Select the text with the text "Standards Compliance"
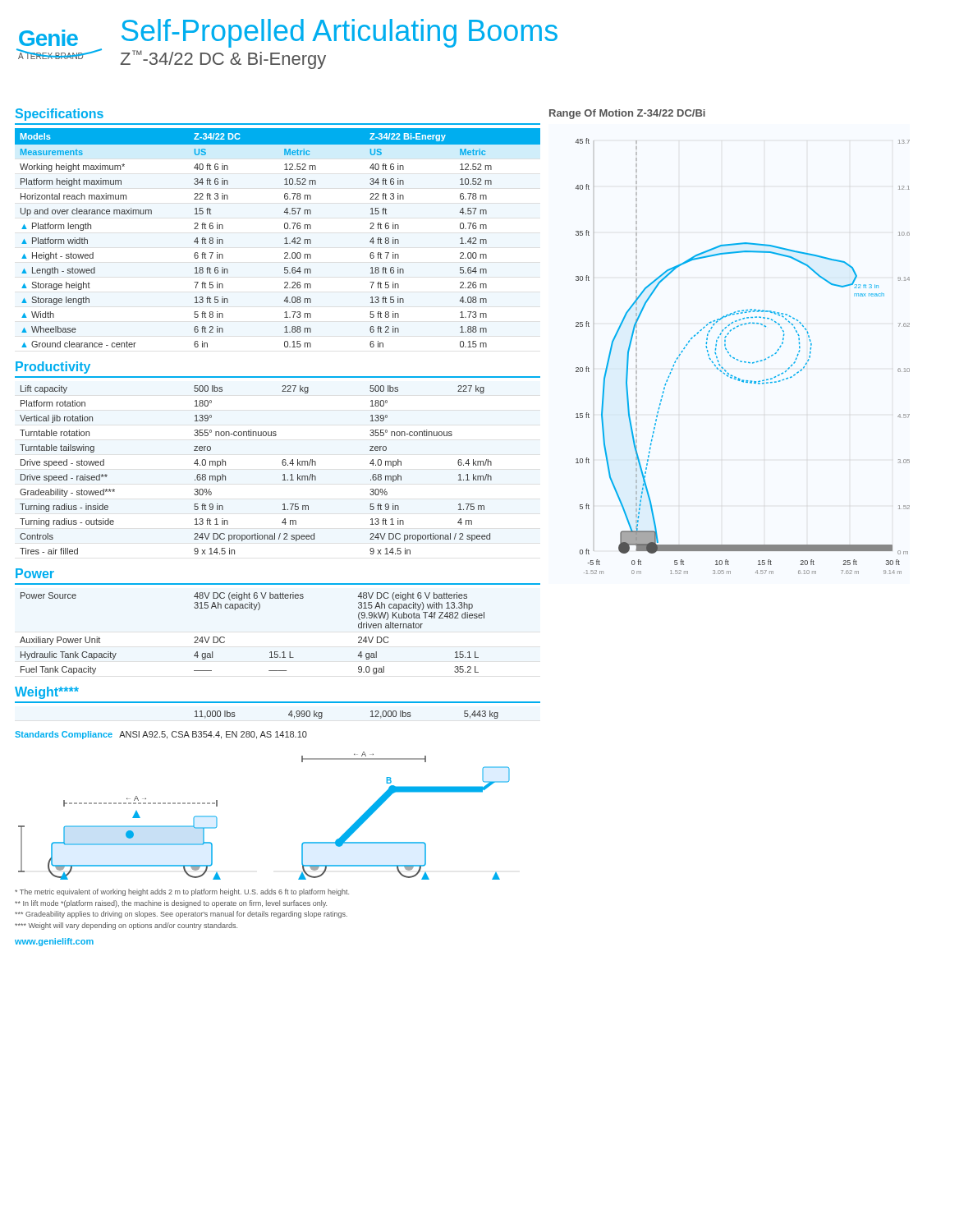The width and height of the screenshot is (959, 1232). pyautogui.click(x=64, y=734)
